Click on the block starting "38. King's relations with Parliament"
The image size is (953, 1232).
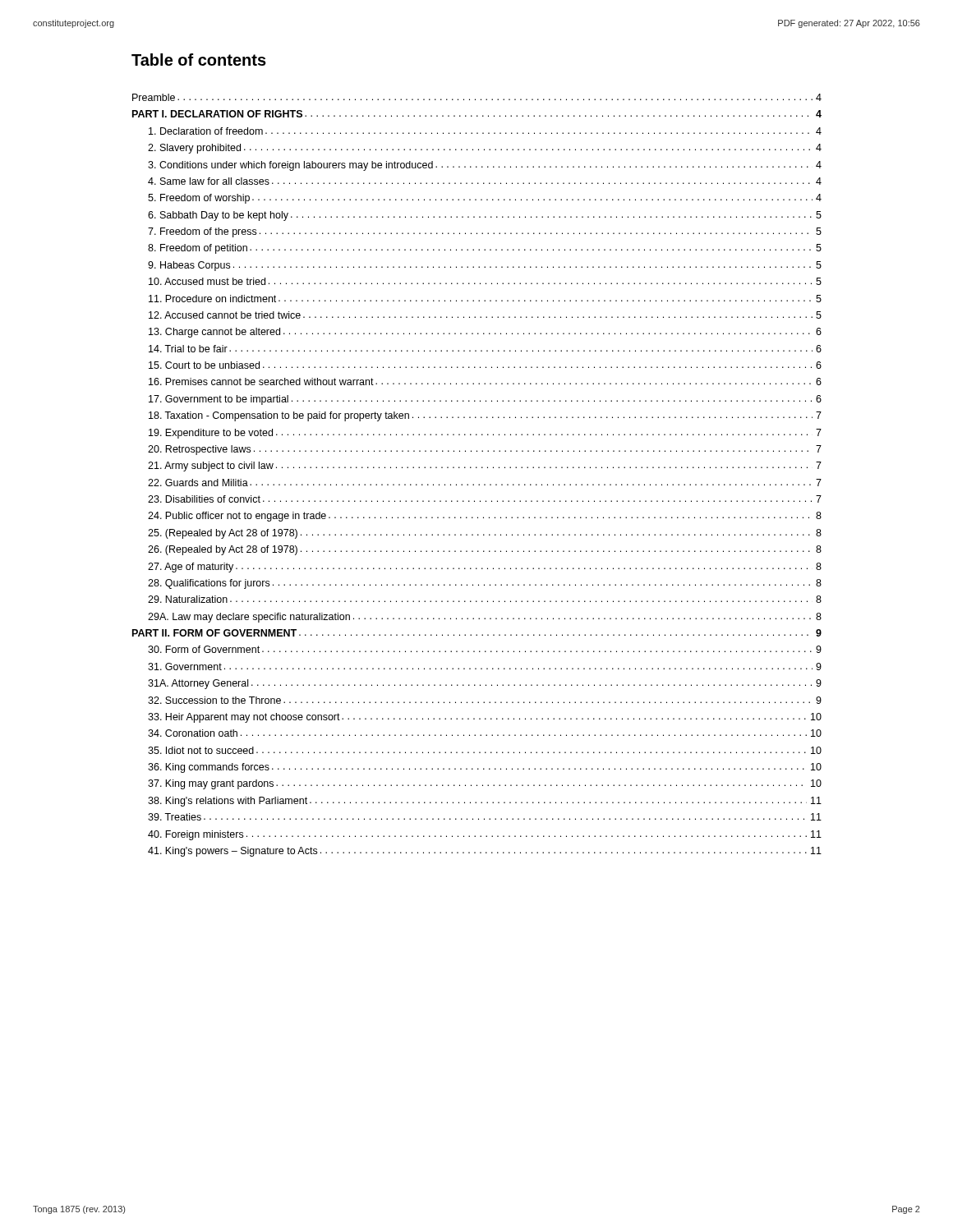[476, 801]
